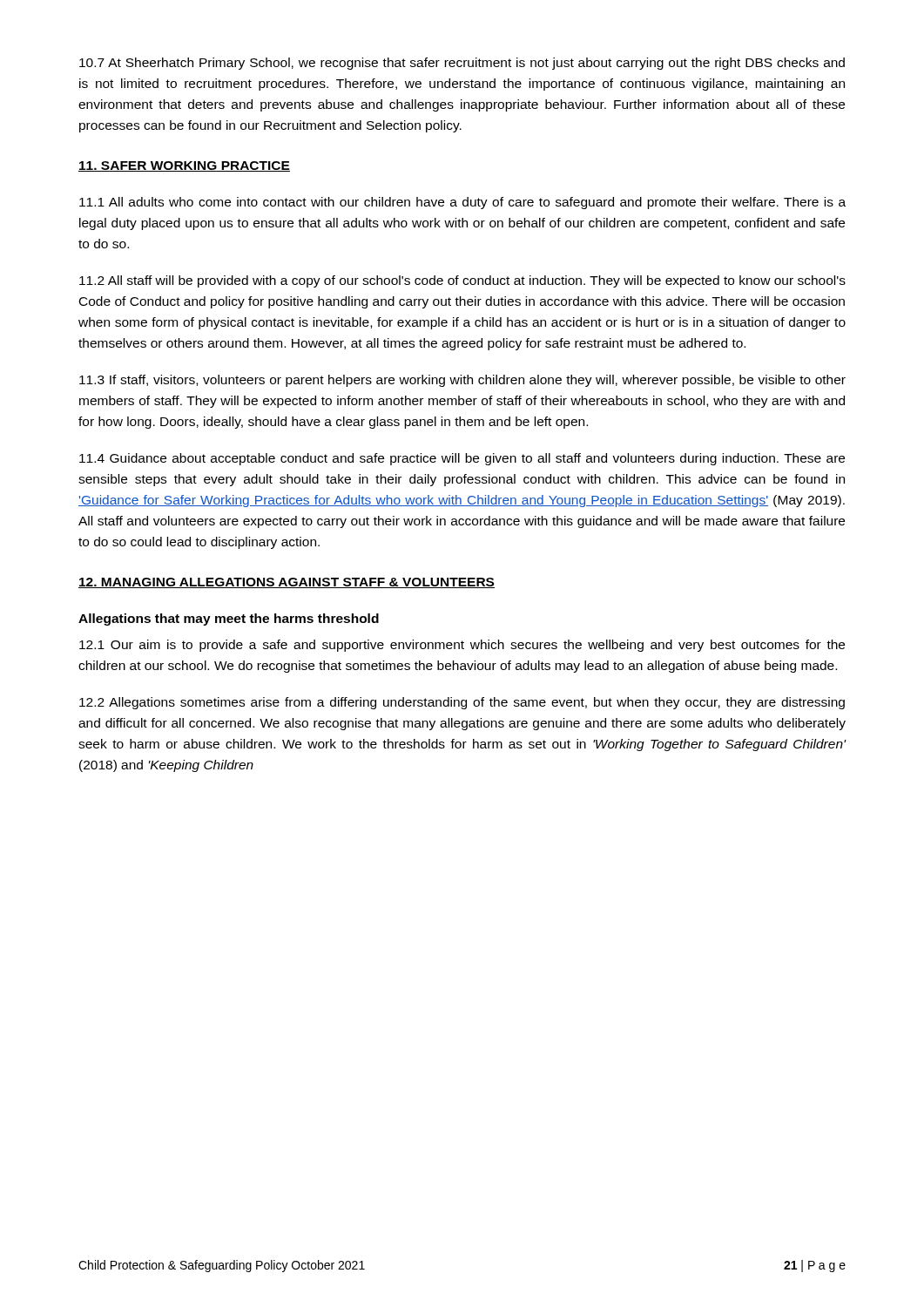Find the text block with the text "4 Guidance about acceptable conduct and safe"
Image resolution: width=924 pixels, height=1307 pixels.
(462, 500)
